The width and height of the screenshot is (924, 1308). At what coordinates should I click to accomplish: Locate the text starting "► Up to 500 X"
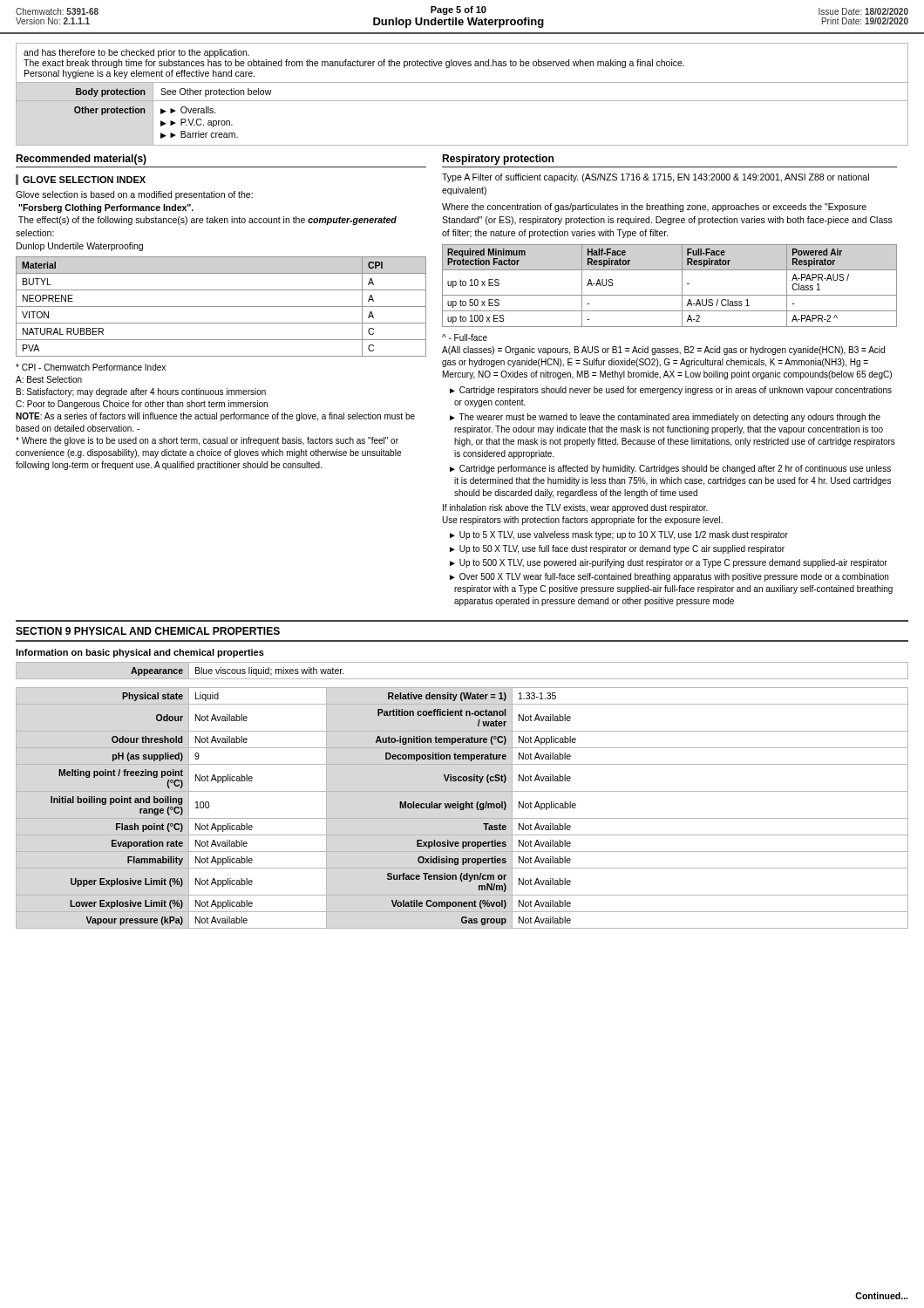point(668,563)
